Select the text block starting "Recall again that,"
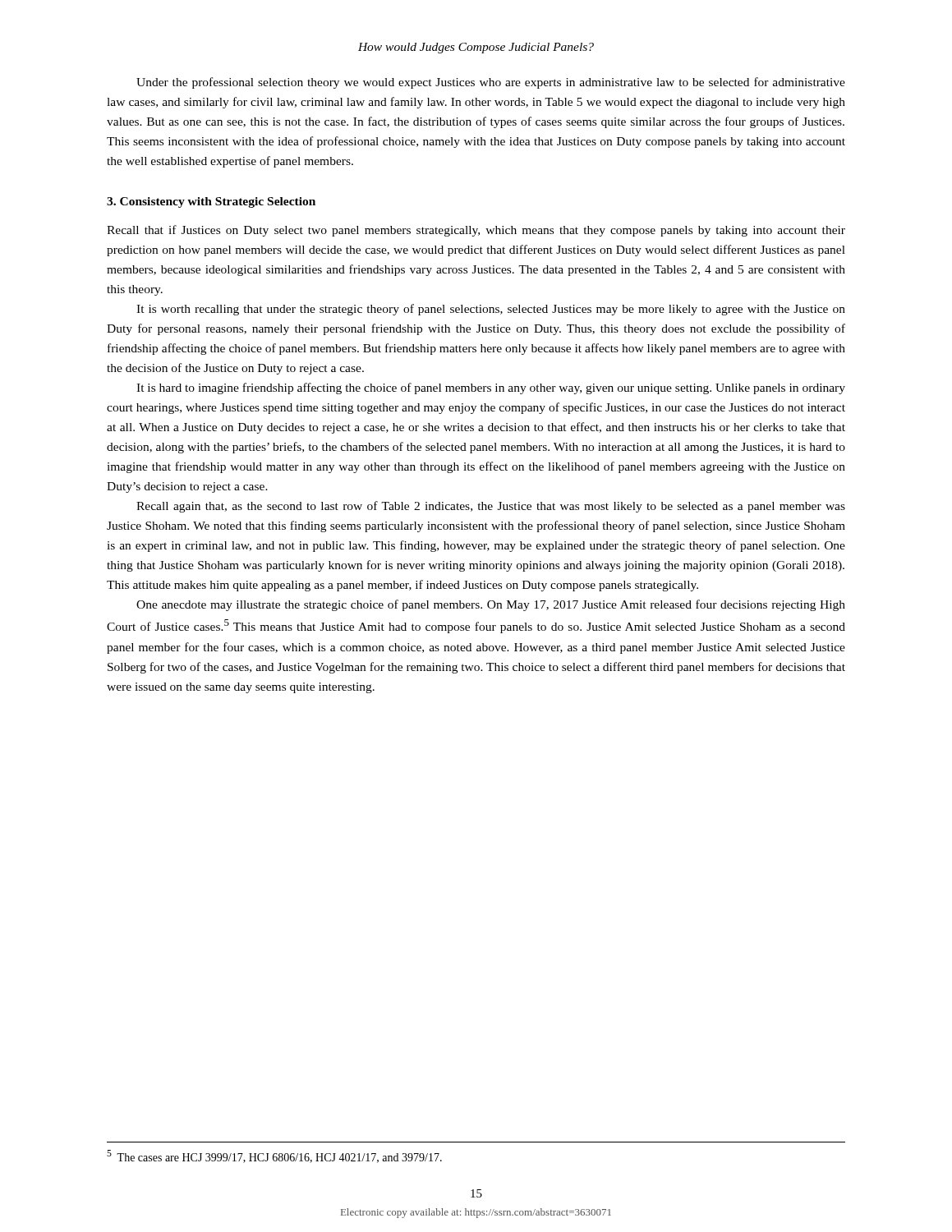Screen dimensions: 1232x952 (x=476, y=546)
